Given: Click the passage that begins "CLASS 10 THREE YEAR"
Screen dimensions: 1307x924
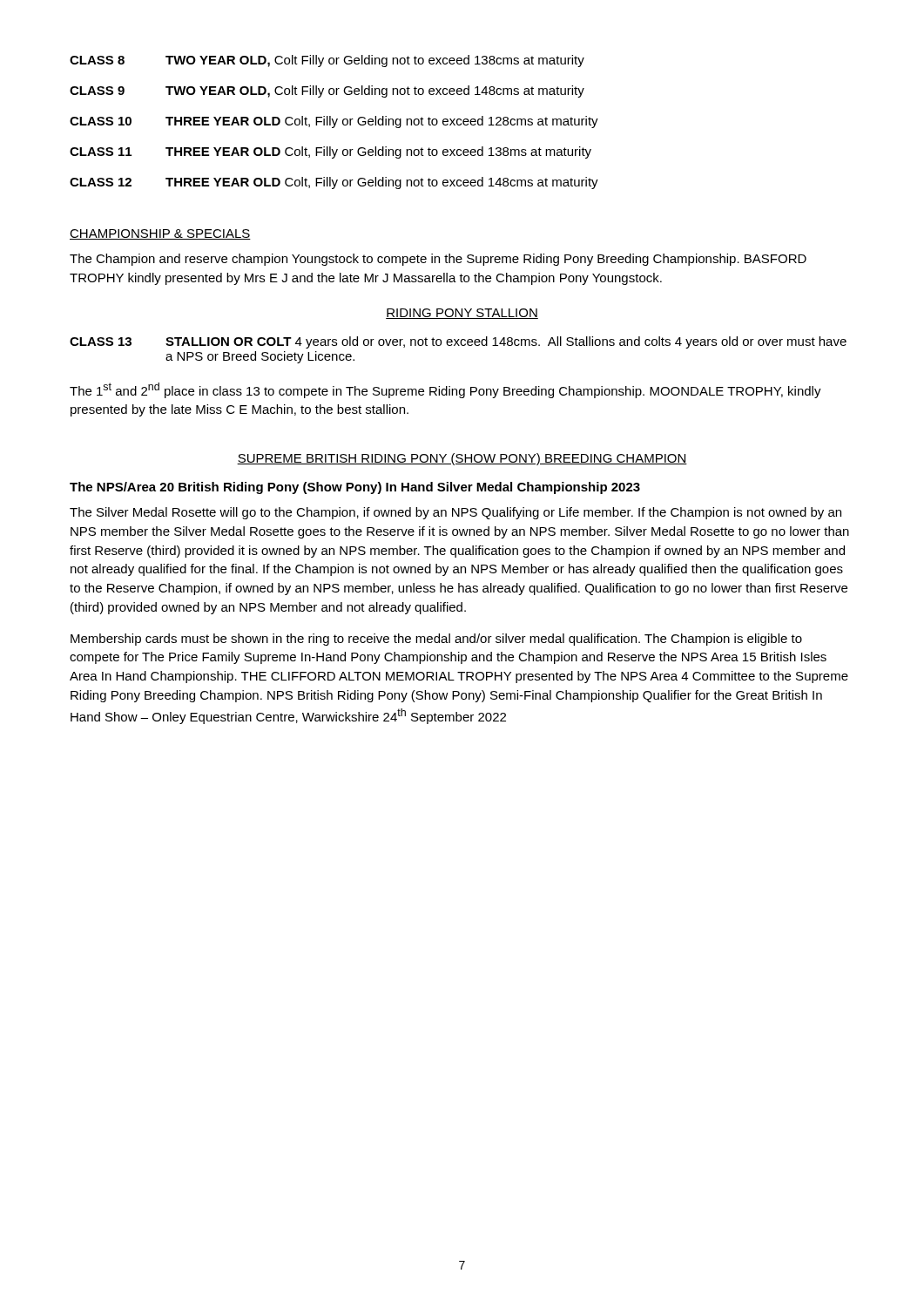Looking at the screenshot, I should [x=462, y=121].
